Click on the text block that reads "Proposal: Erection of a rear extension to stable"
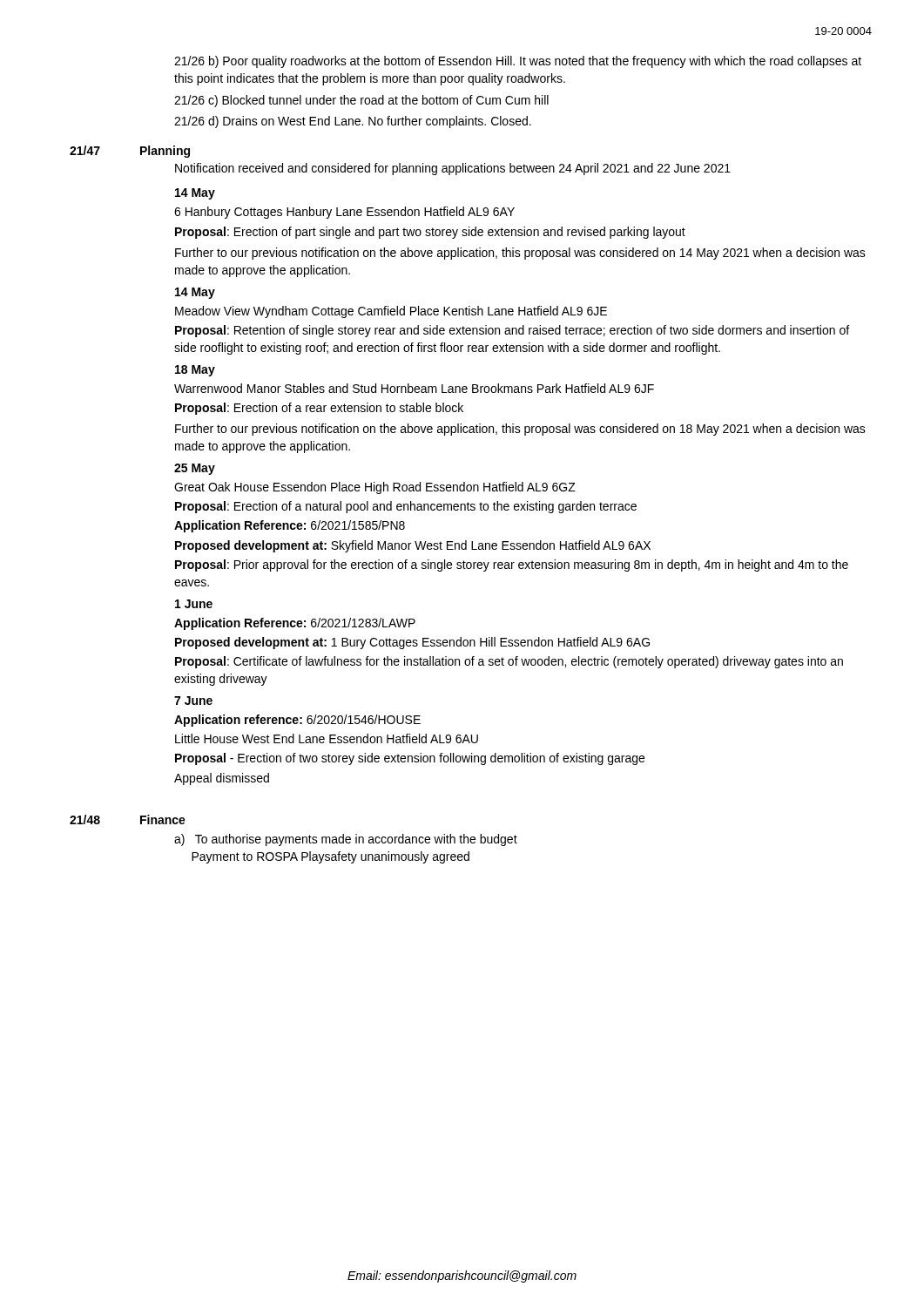Screen dimensions: 1307x924 (x=319, y=408)
